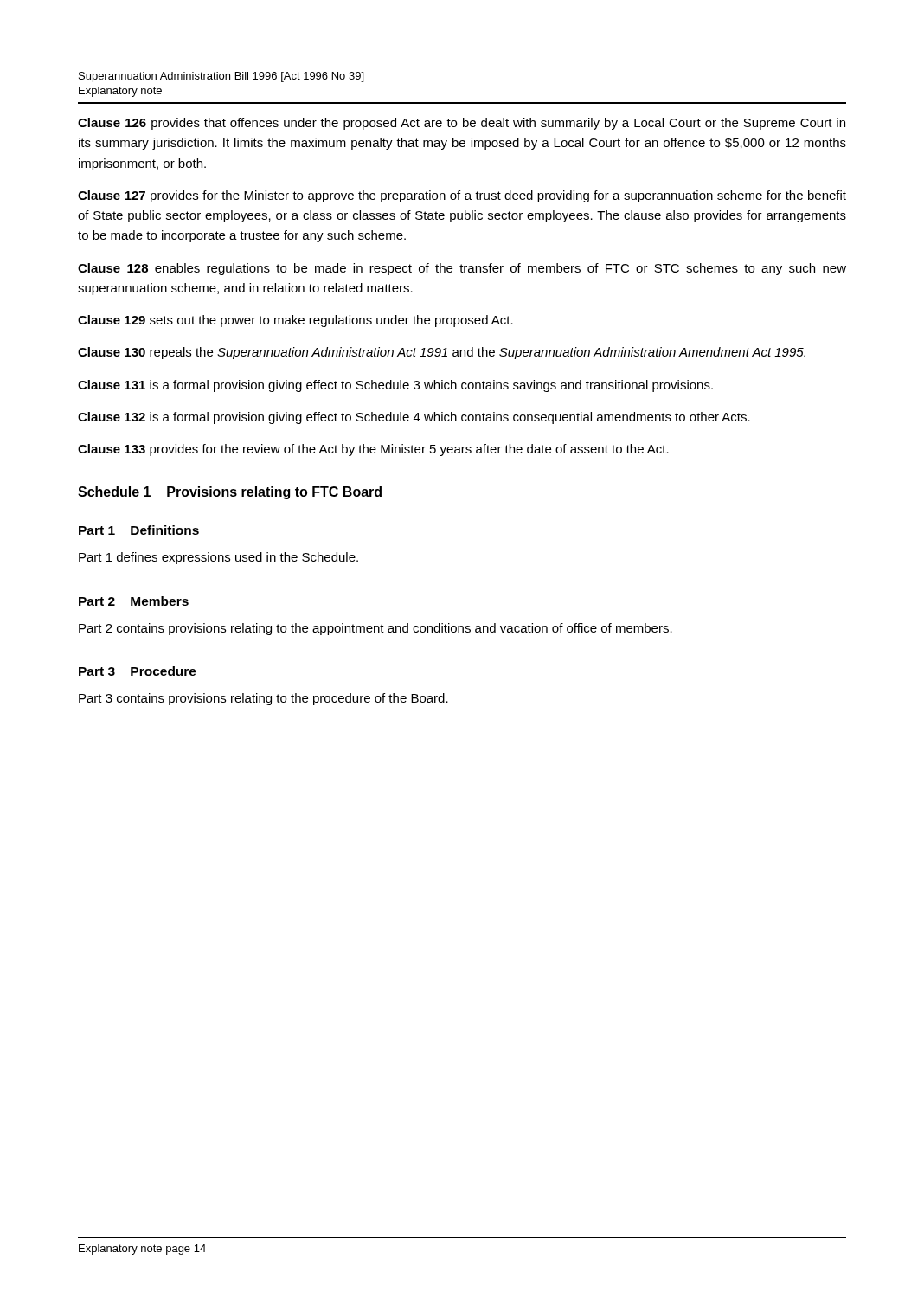Point to the passage starting "Clause 128 enables regulations to be"
This screenshot has height=1298, width=924.
point(462,277)
